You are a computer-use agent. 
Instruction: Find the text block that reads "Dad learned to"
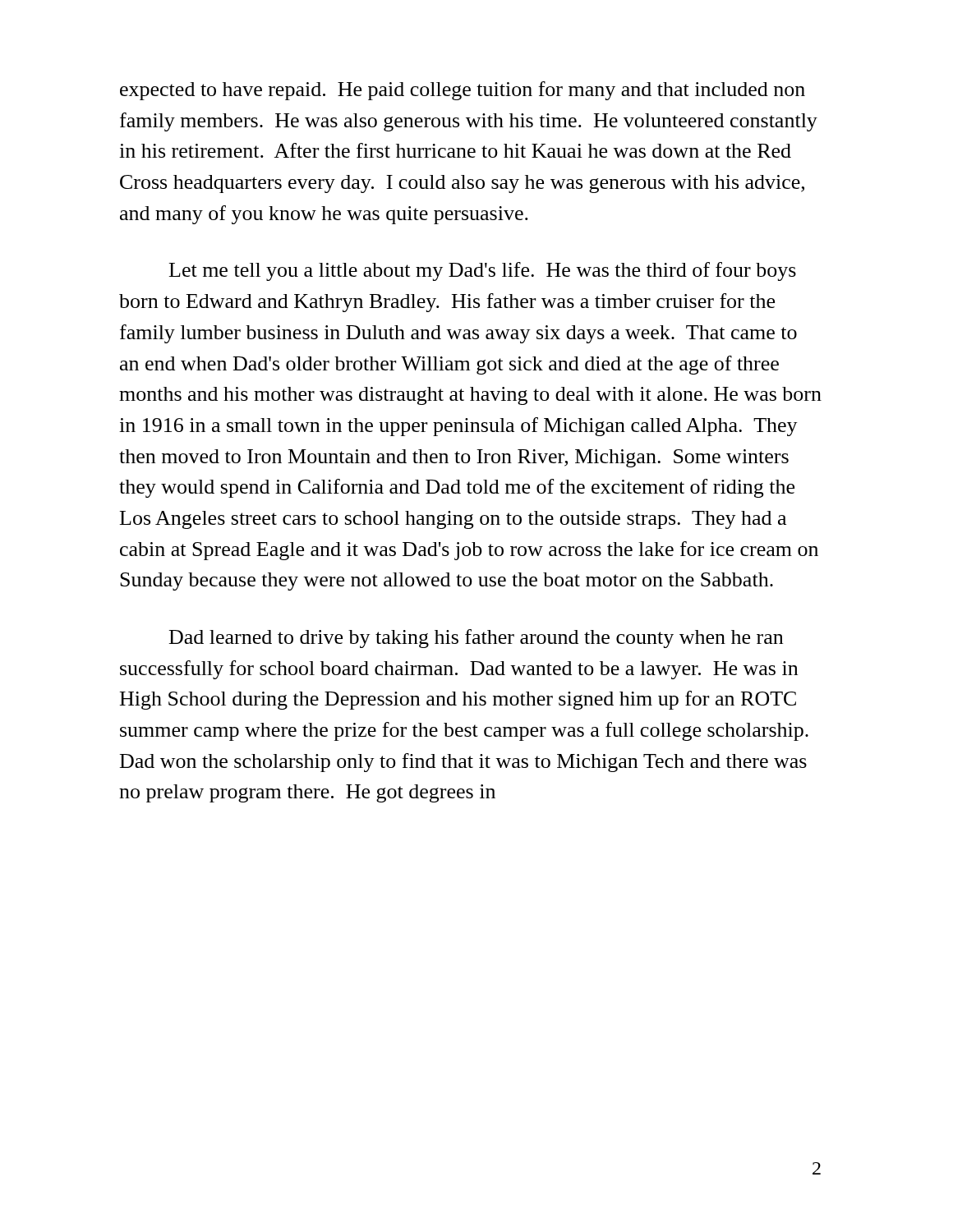point(470,715)
